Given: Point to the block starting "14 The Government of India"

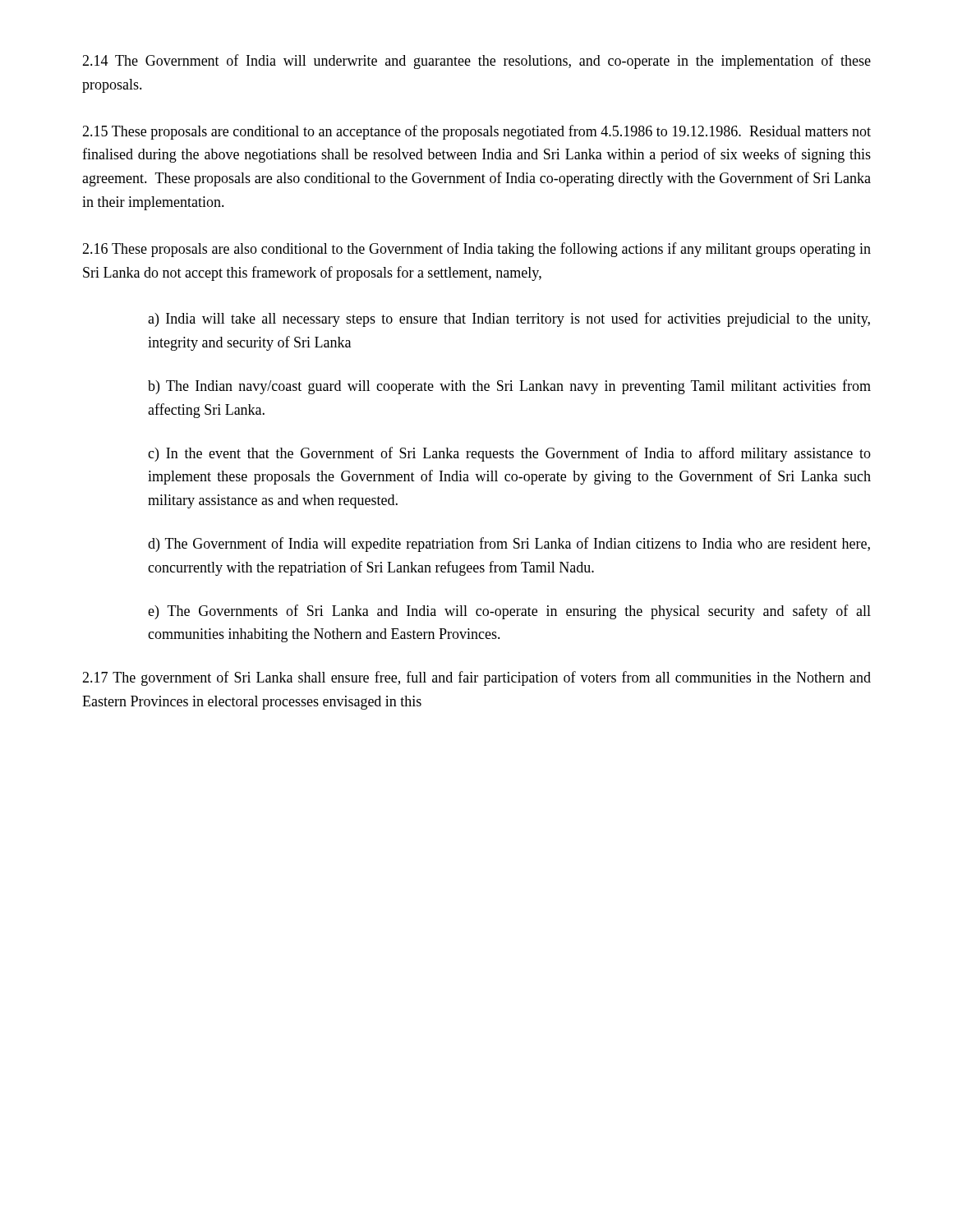Looking at the screenshot, I should [476, 73].
